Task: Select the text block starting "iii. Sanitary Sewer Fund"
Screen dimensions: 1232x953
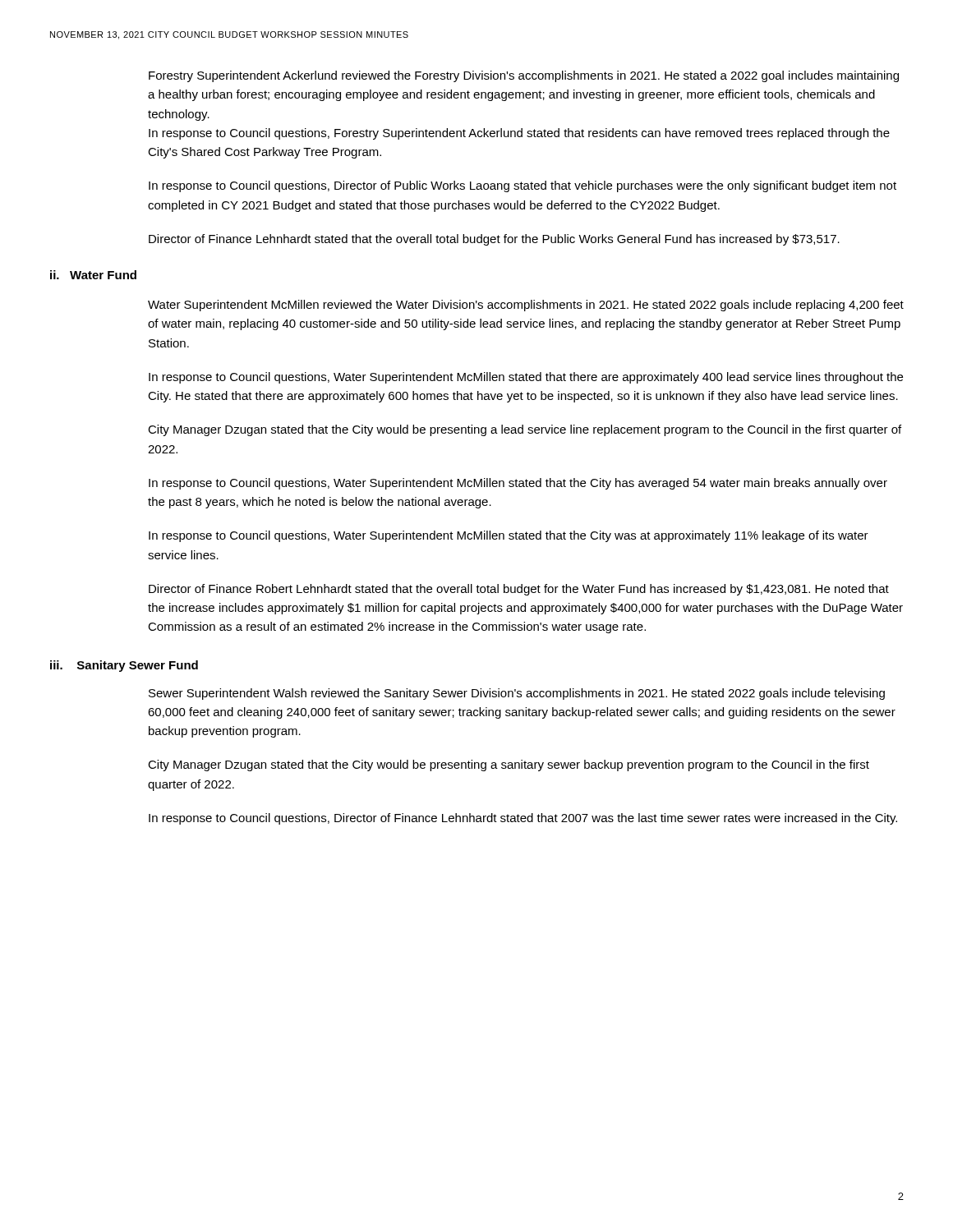Action: pyautogui.click(x=124, y=664)
